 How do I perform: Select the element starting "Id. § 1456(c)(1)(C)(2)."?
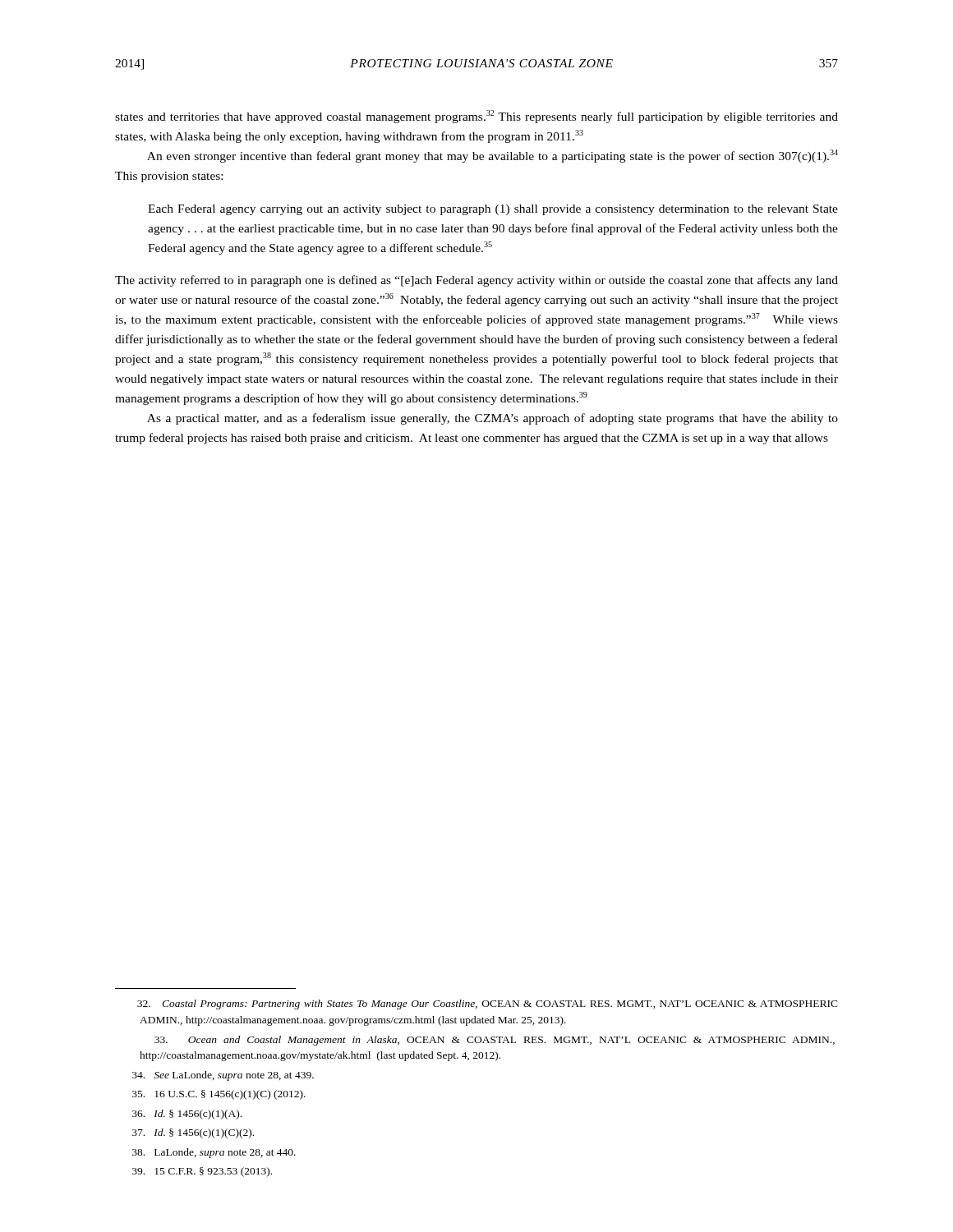pyautogui.click(x=185, y=1132)
